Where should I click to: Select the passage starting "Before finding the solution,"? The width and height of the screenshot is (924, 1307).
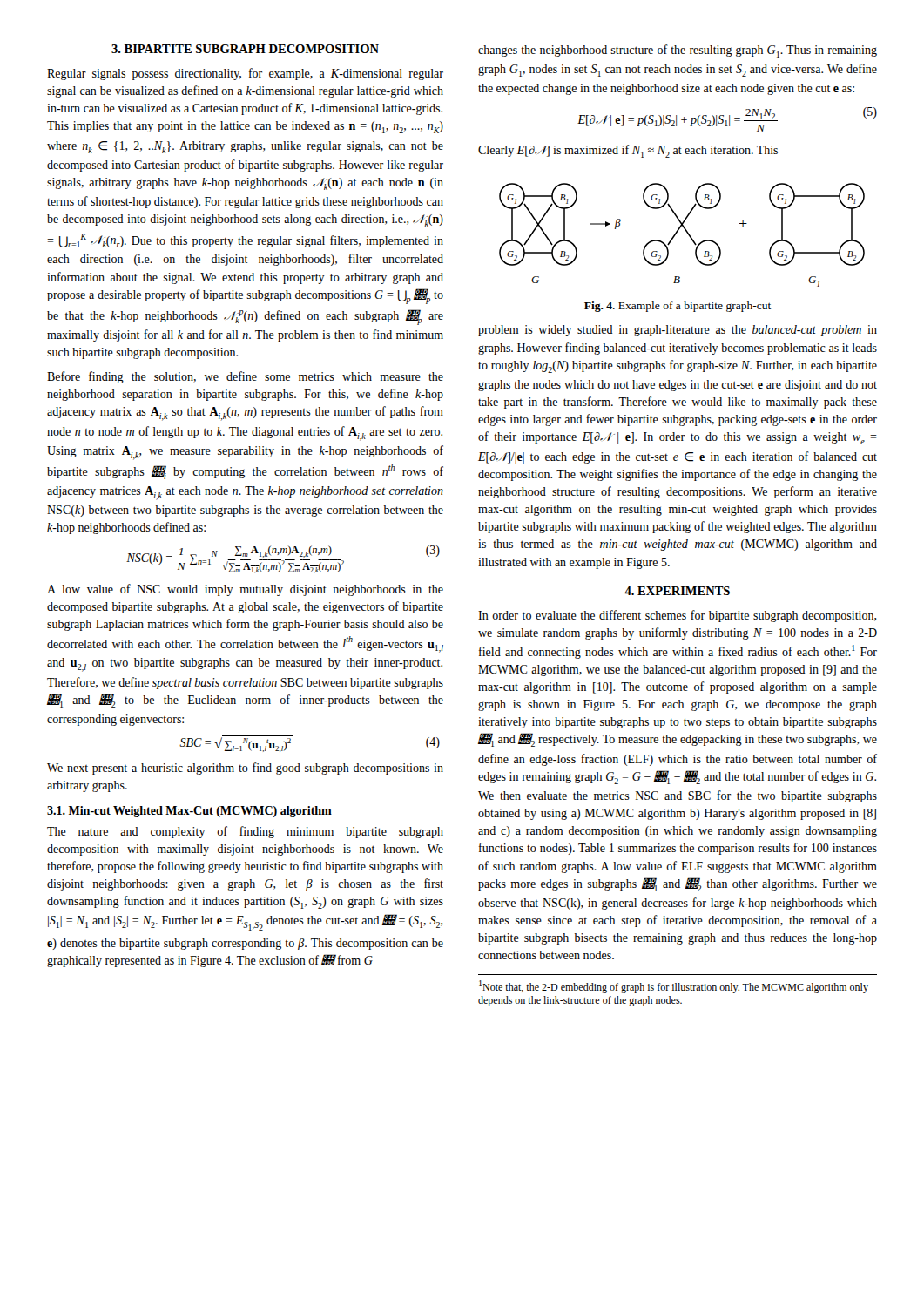245,452
